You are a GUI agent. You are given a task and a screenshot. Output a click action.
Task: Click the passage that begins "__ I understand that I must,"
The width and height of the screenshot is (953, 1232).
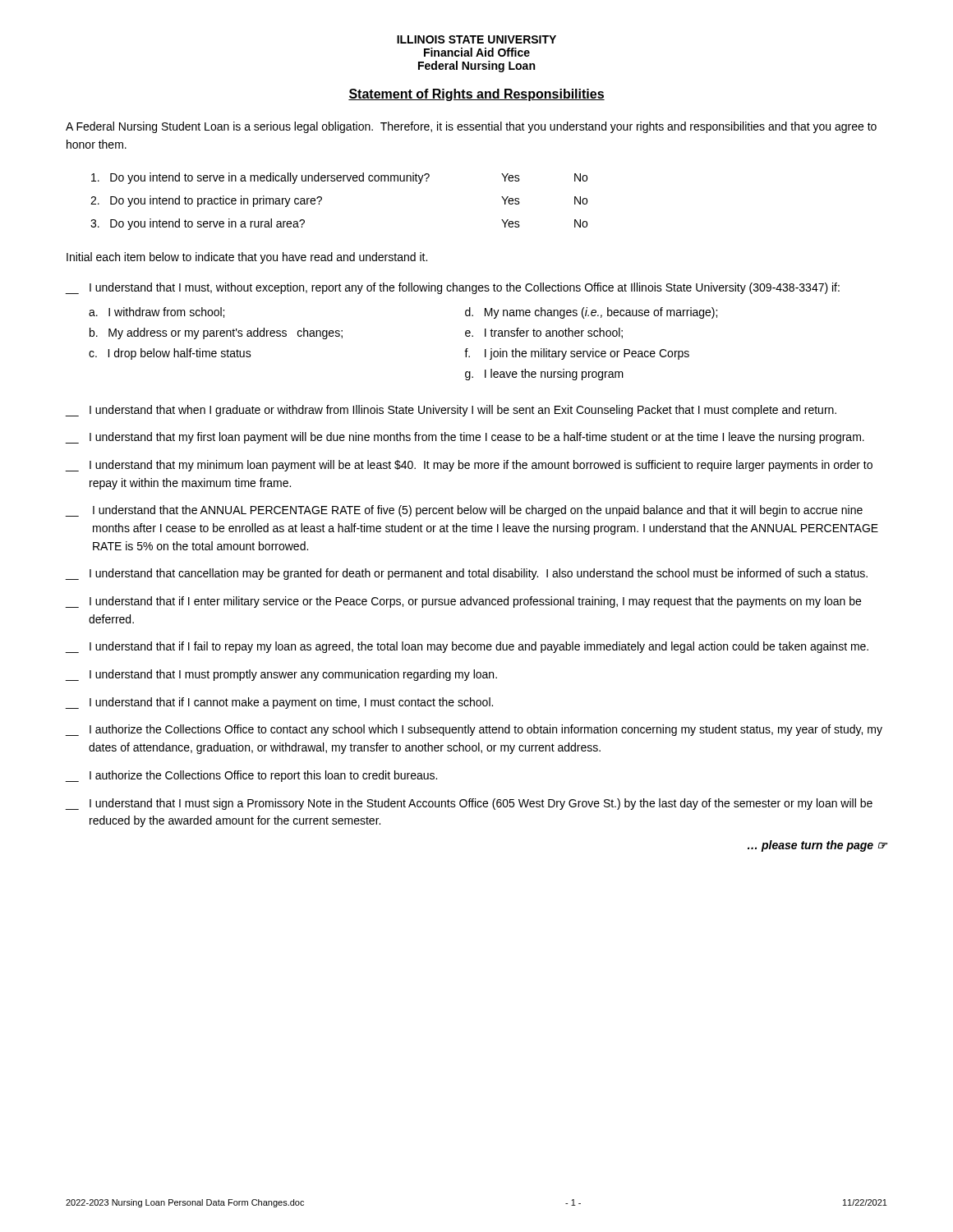[x=453, y=335]
